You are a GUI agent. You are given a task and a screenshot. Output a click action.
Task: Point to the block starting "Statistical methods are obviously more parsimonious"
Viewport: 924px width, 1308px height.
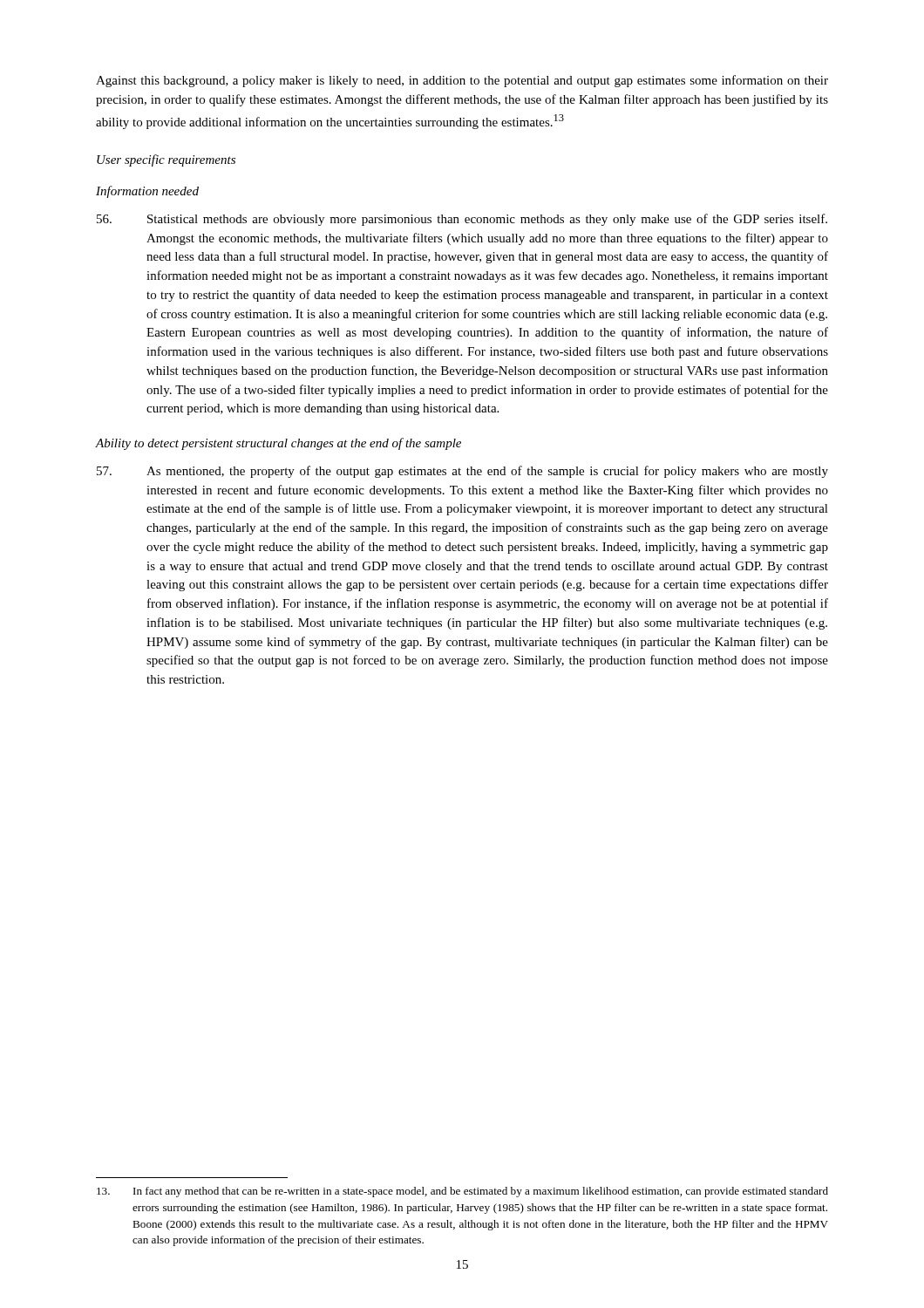[462, 314]
